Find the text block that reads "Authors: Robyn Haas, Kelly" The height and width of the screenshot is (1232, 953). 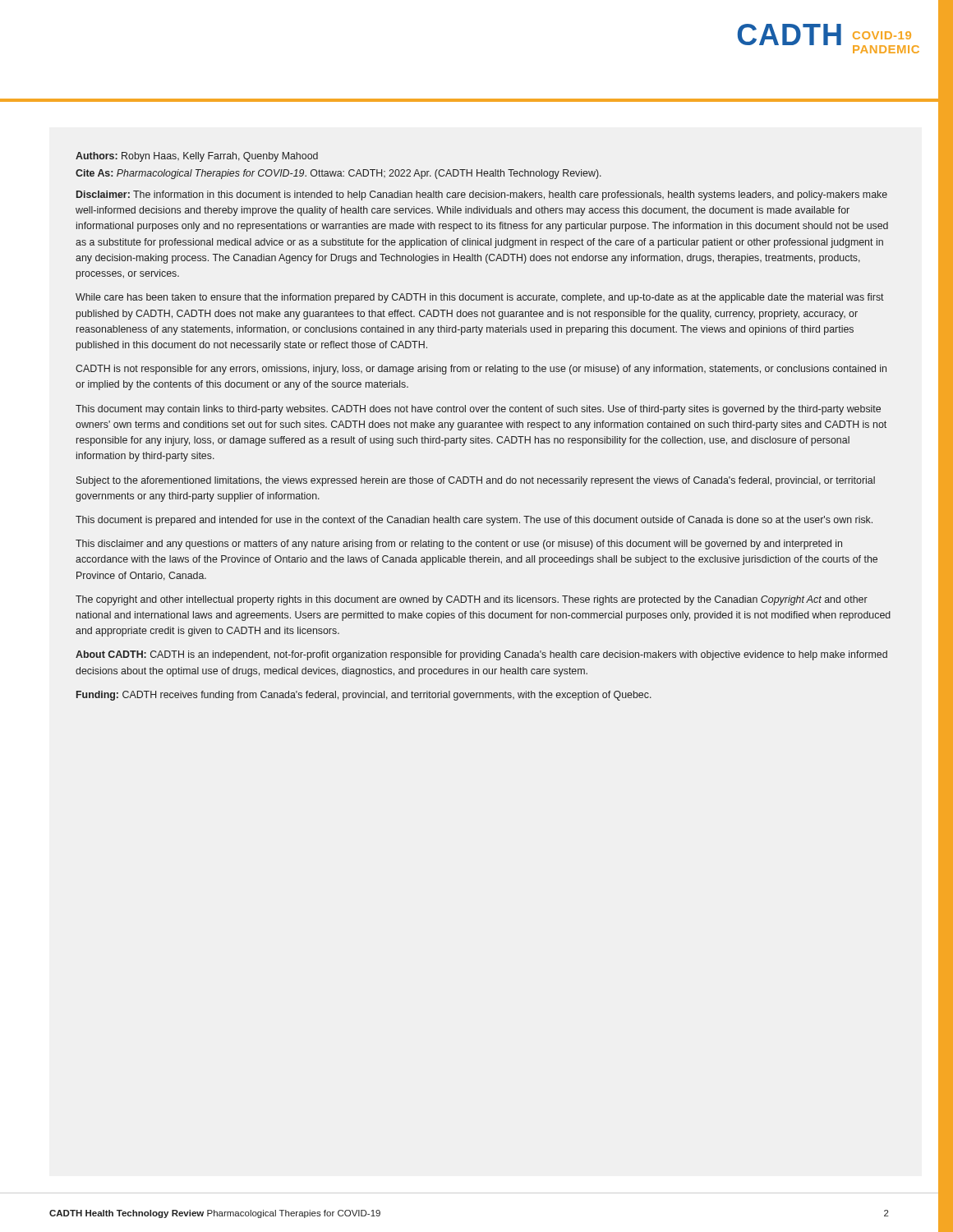point(197,156)
